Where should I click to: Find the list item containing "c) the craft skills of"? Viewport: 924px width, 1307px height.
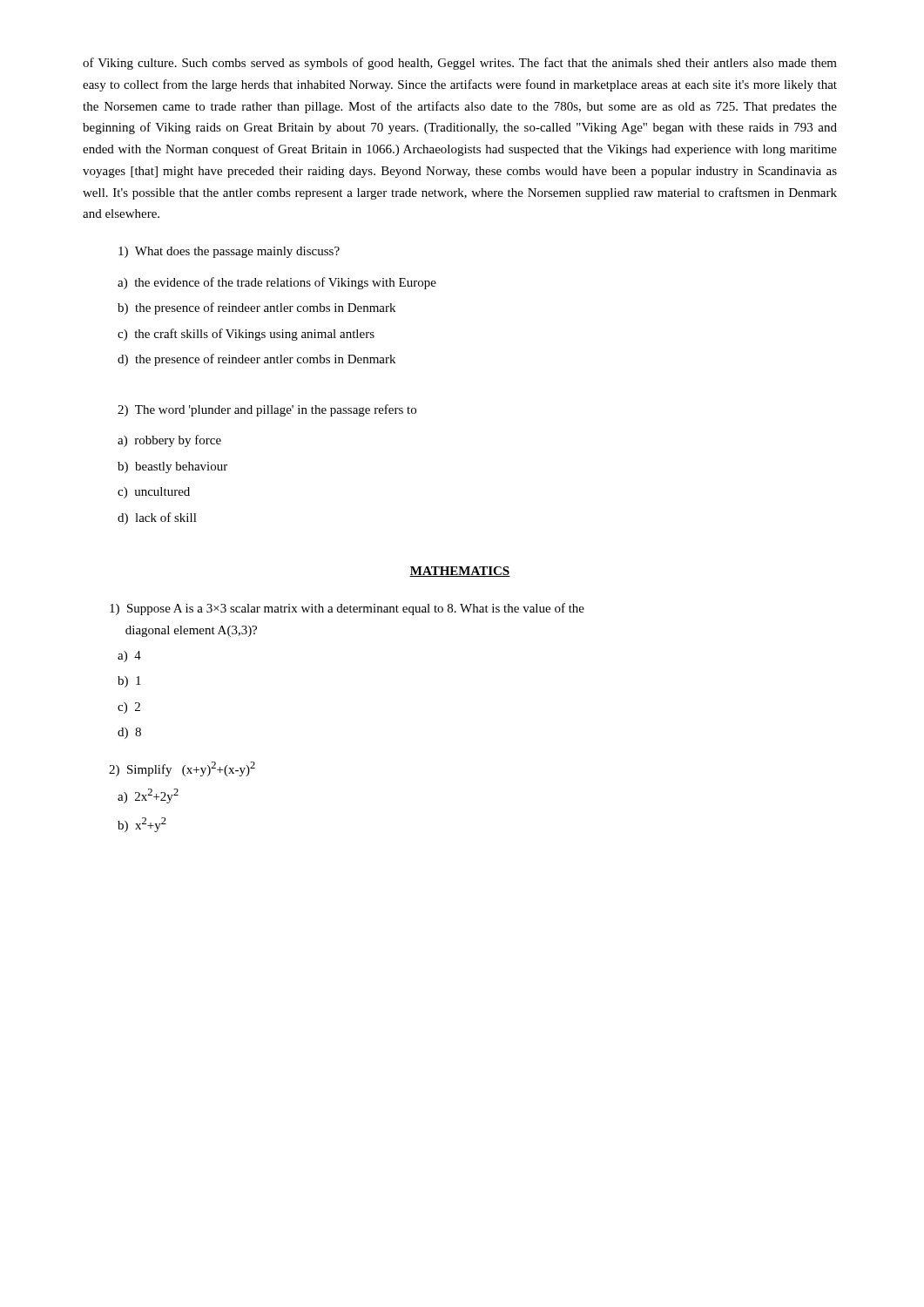pyautogui.click(x=246, y=333)
